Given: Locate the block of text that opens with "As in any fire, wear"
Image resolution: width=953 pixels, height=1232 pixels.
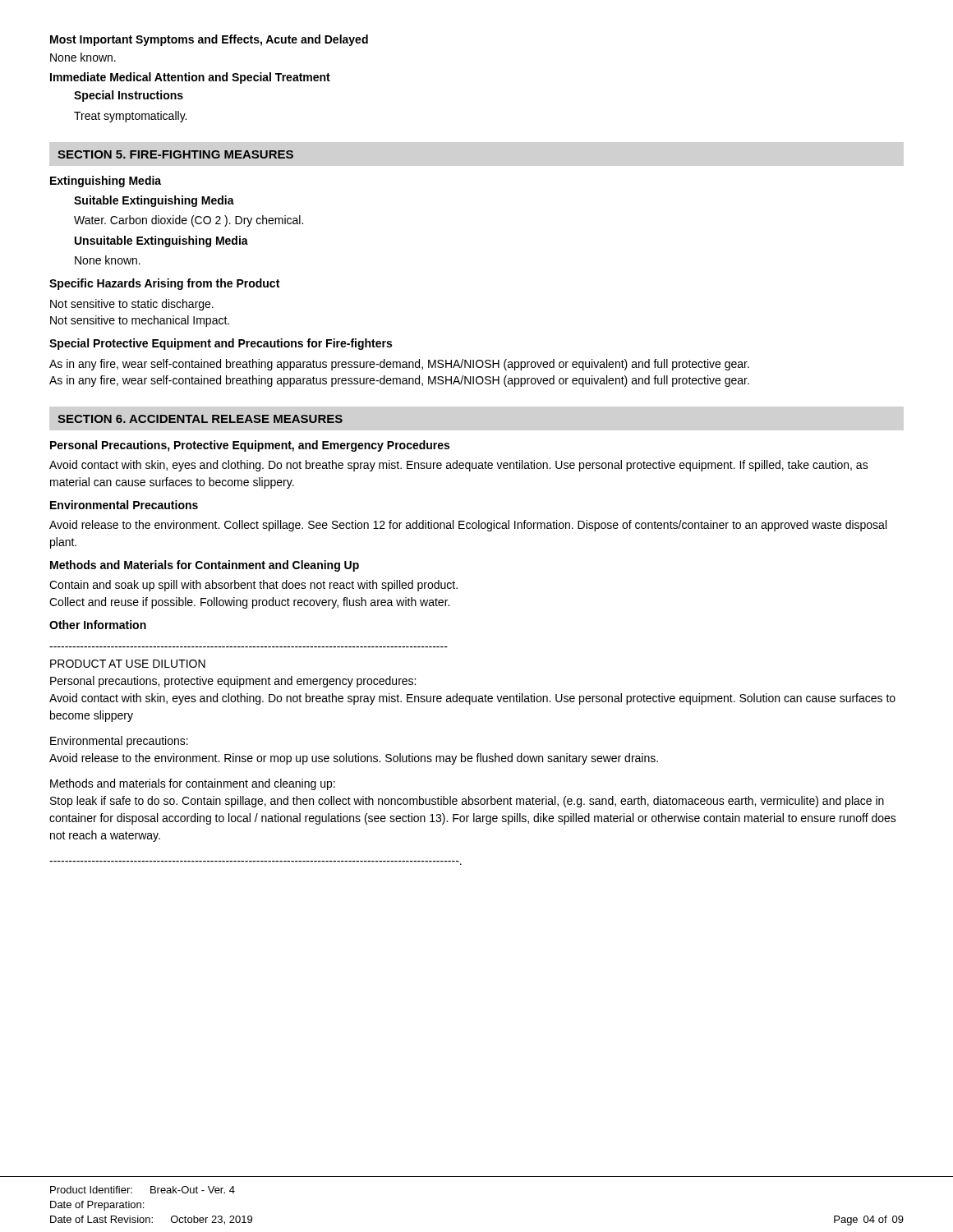Looking at the screenshot, I should coord(400,372).
